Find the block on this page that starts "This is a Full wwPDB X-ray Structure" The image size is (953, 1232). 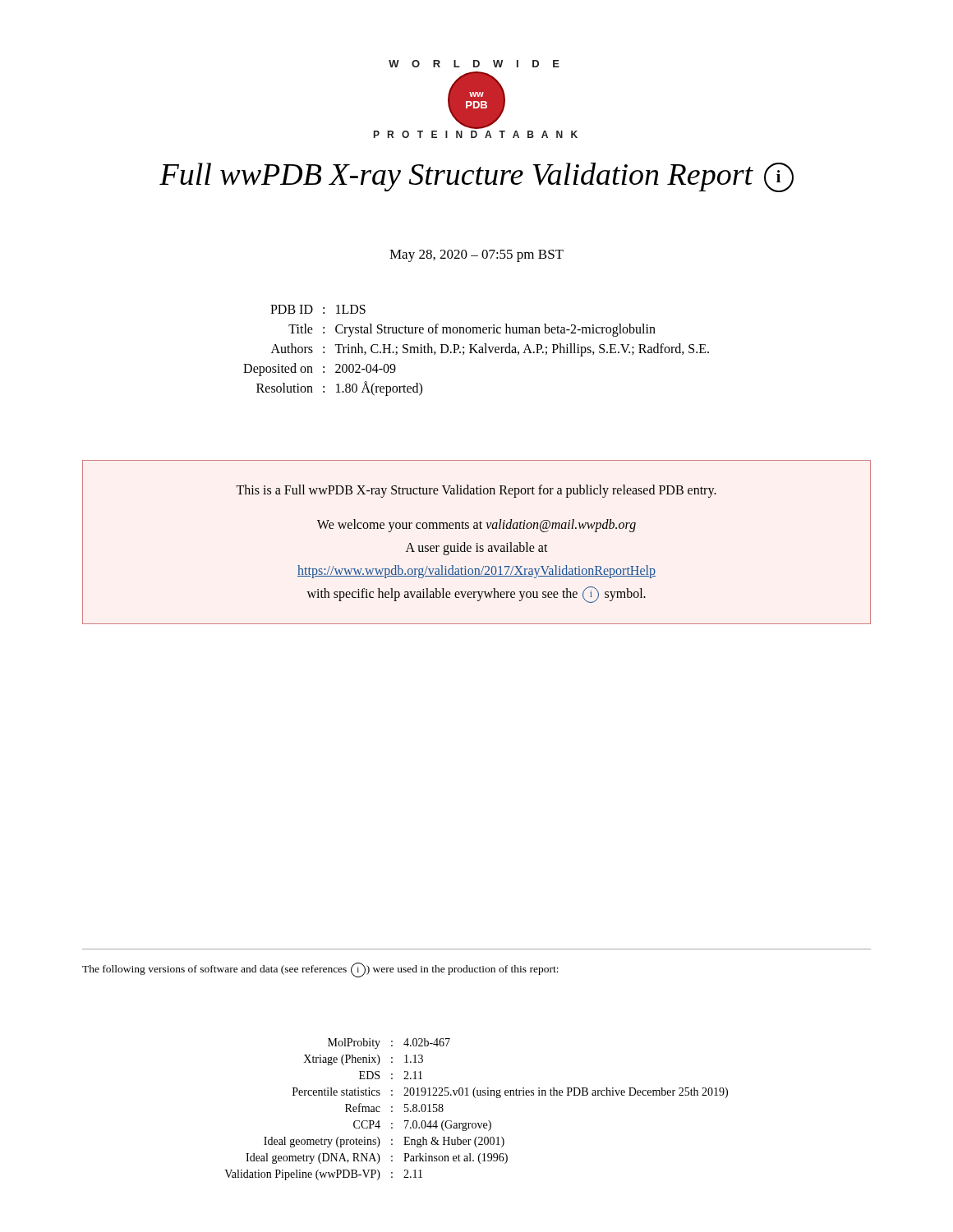point(476,542)
